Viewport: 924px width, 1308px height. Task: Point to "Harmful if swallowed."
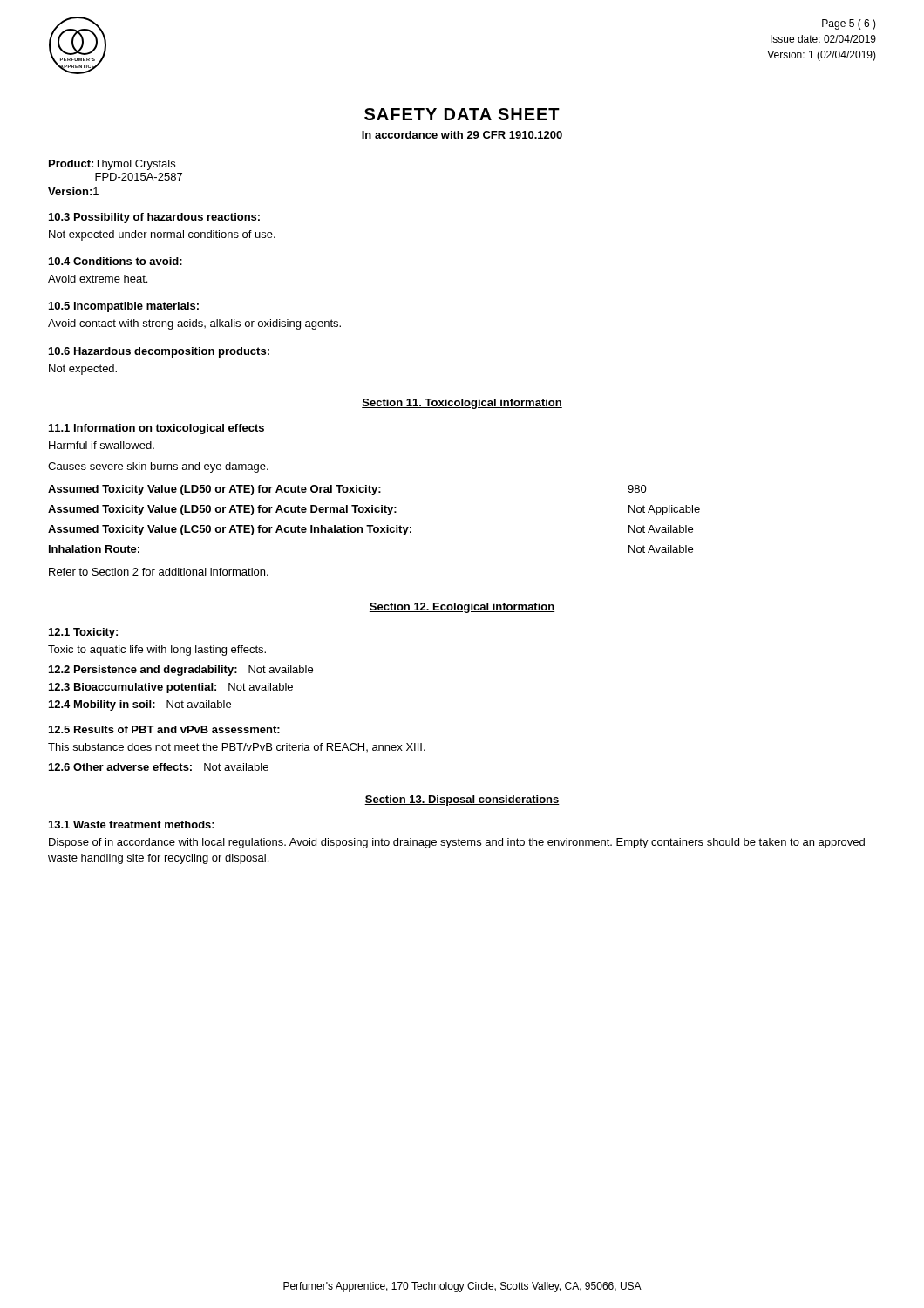102,445
